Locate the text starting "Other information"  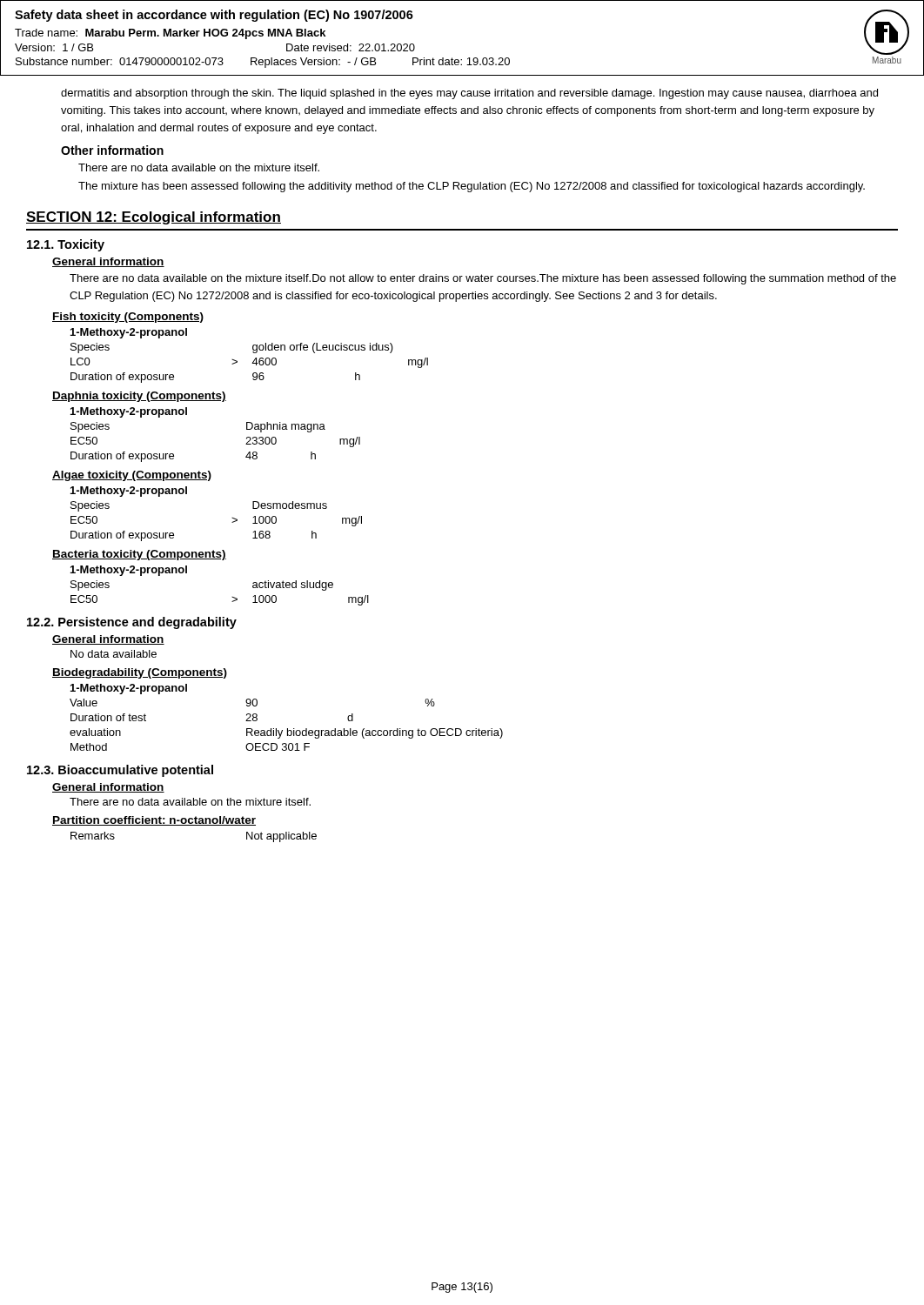coord(112,151)
